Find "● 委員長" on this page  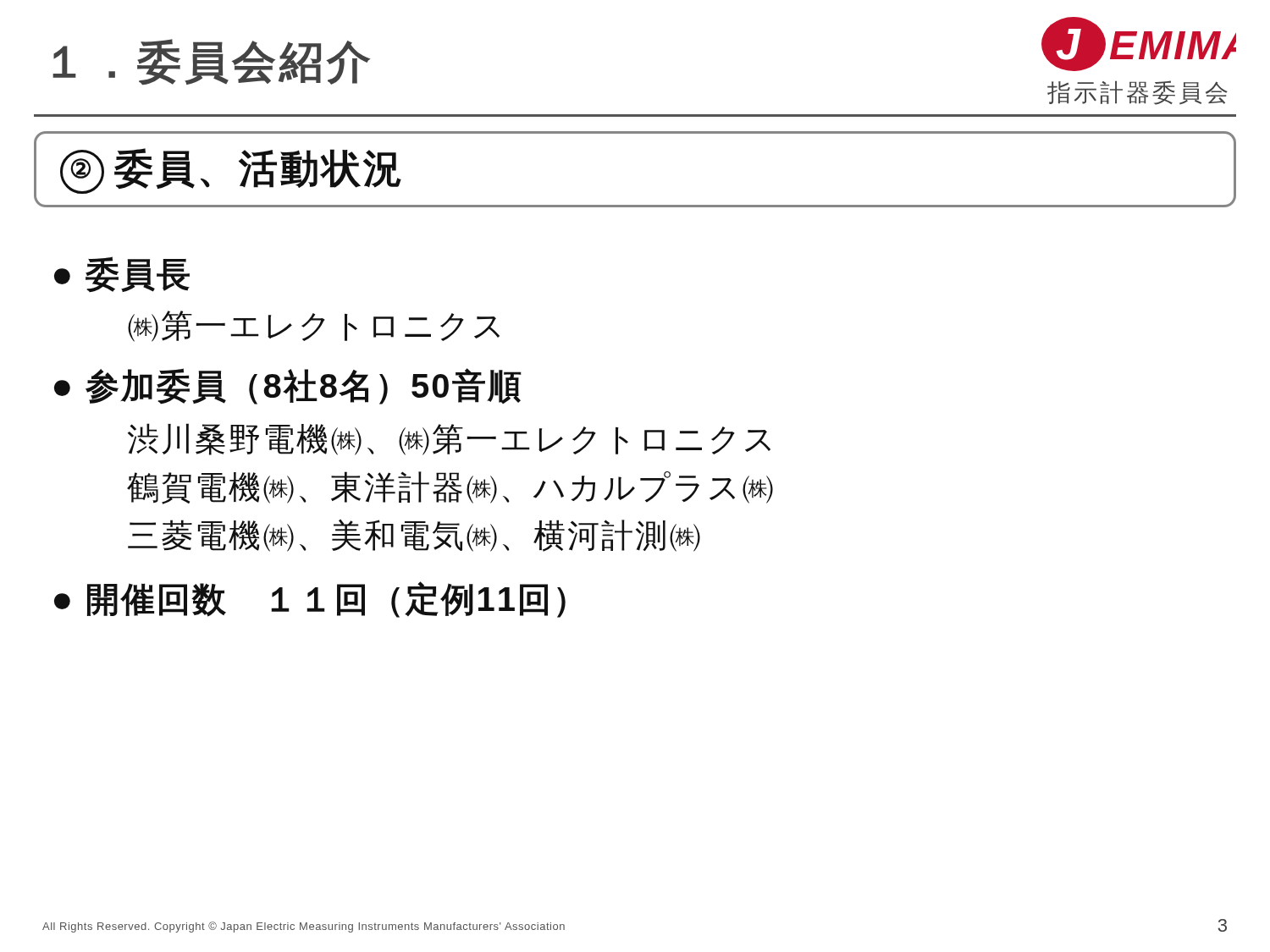[121, 275]
